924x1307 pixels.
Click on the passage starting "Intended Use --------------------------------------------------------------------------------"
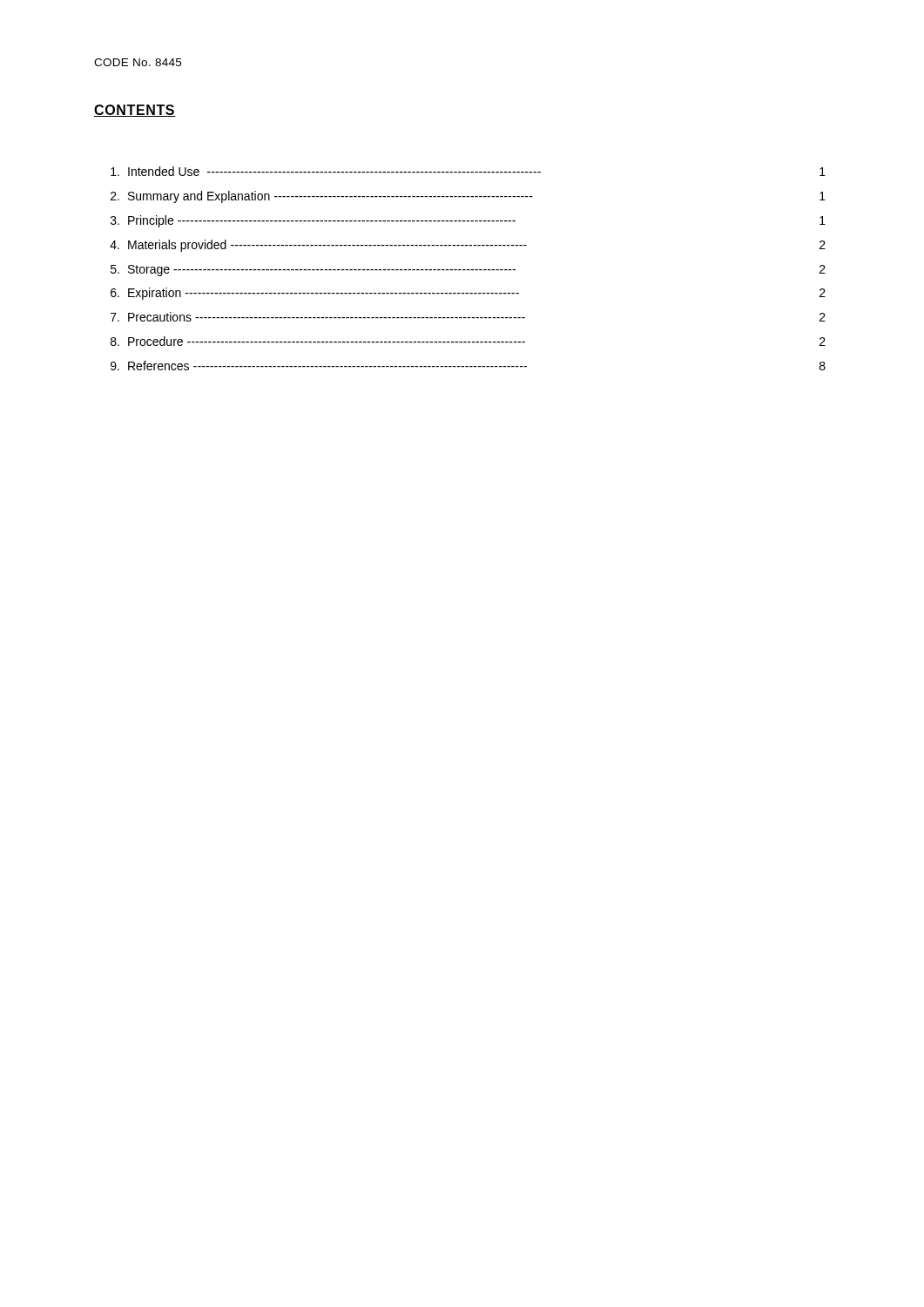[460, 172]
